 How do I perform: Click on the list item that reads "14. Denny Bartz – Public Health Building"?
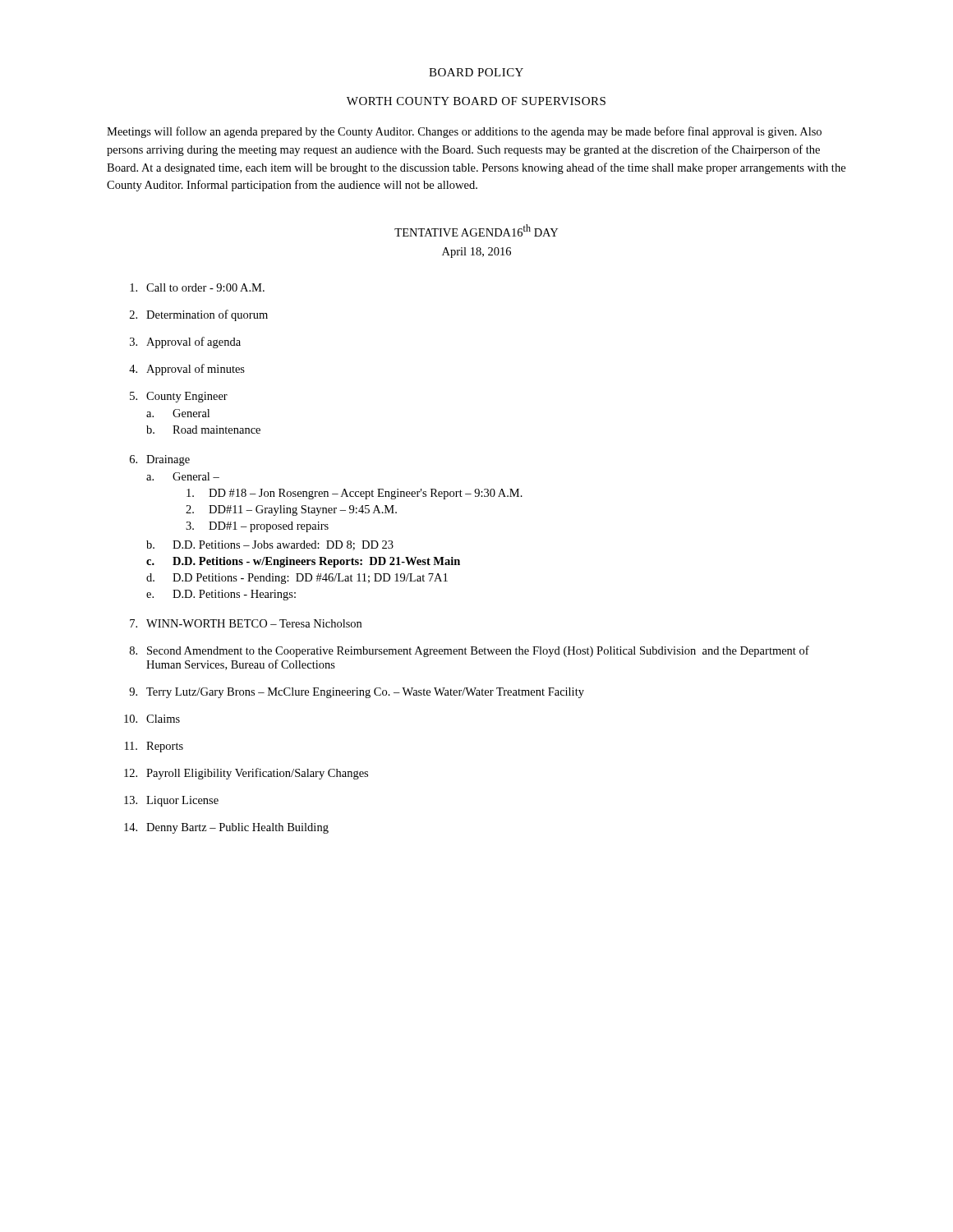pos(226,828)
